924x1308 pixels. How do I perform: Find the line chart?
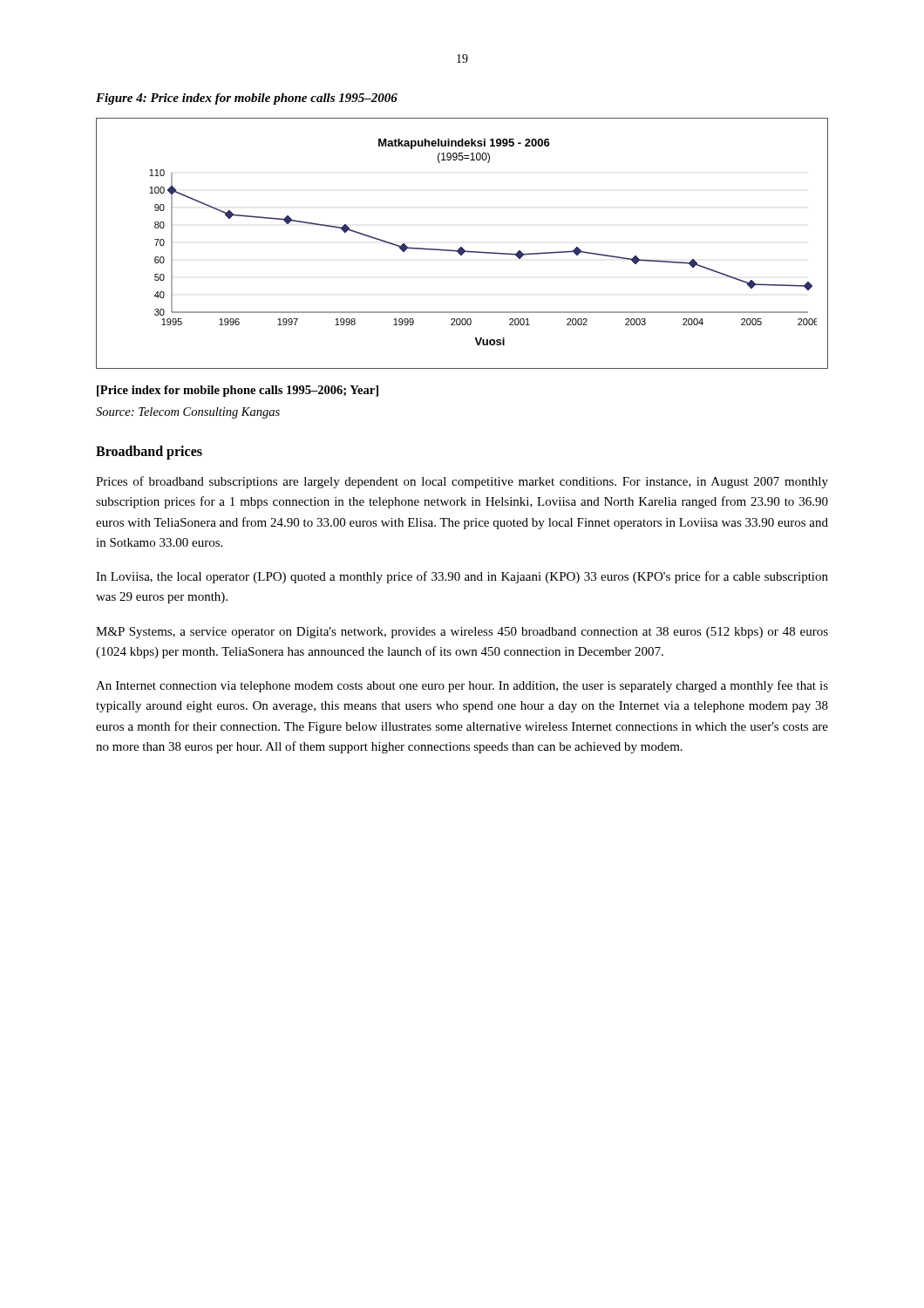462,243
